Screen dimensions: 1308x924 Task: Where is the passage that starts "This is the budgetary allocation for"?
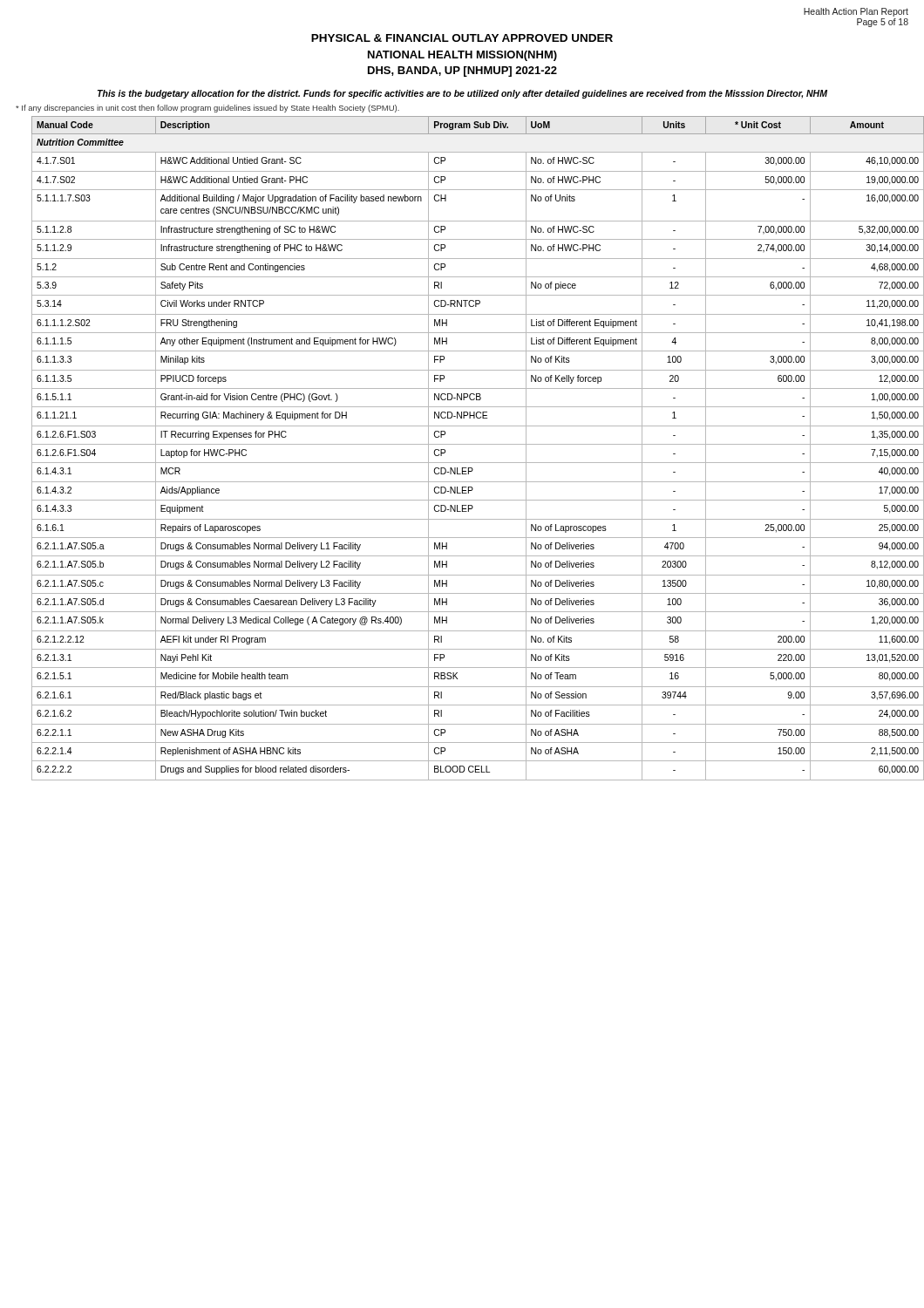[x=462, y=94]
